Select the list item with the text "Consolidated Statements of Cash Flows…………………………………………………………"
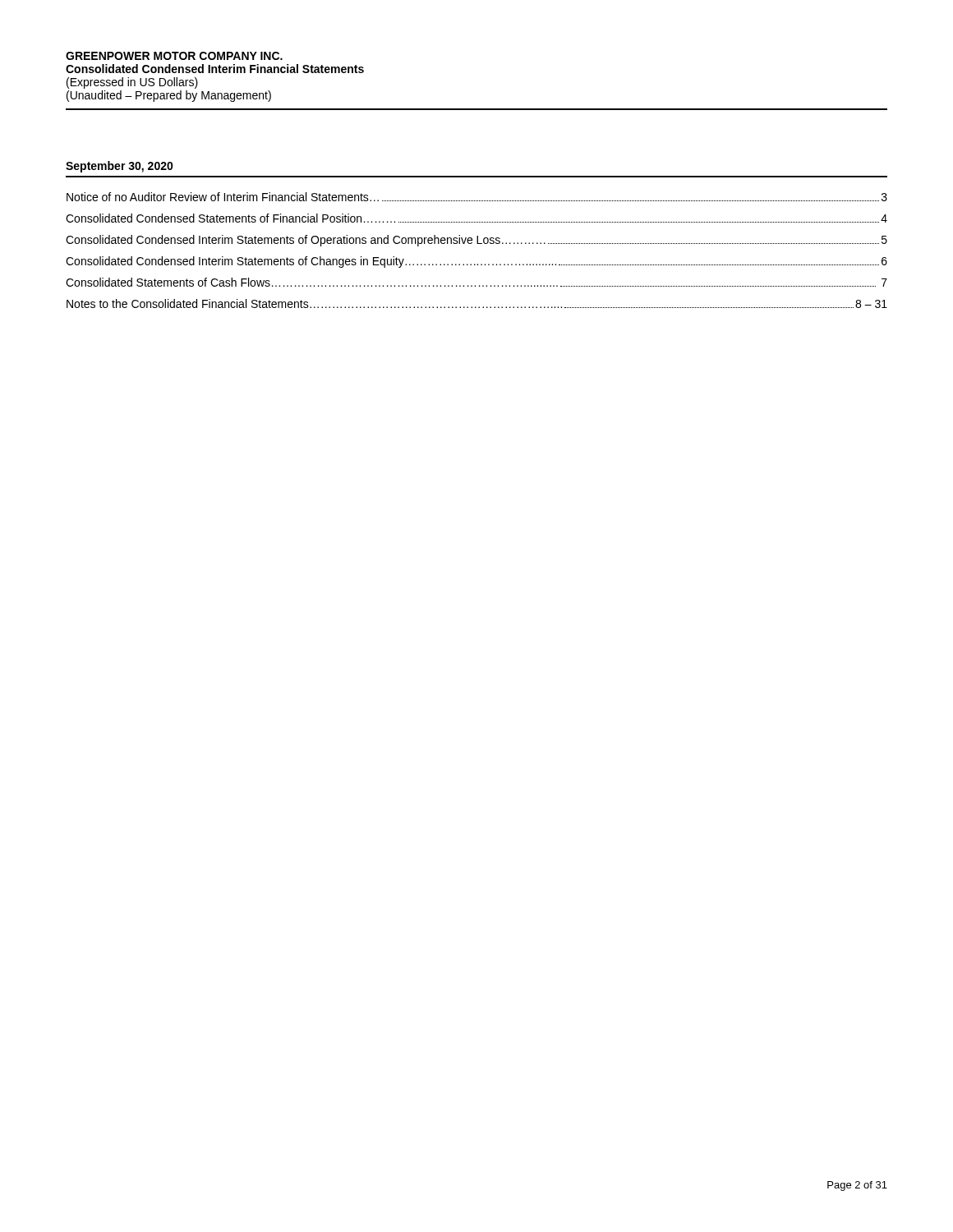This screenshot has height=1232, width=953. coord(476,283)
